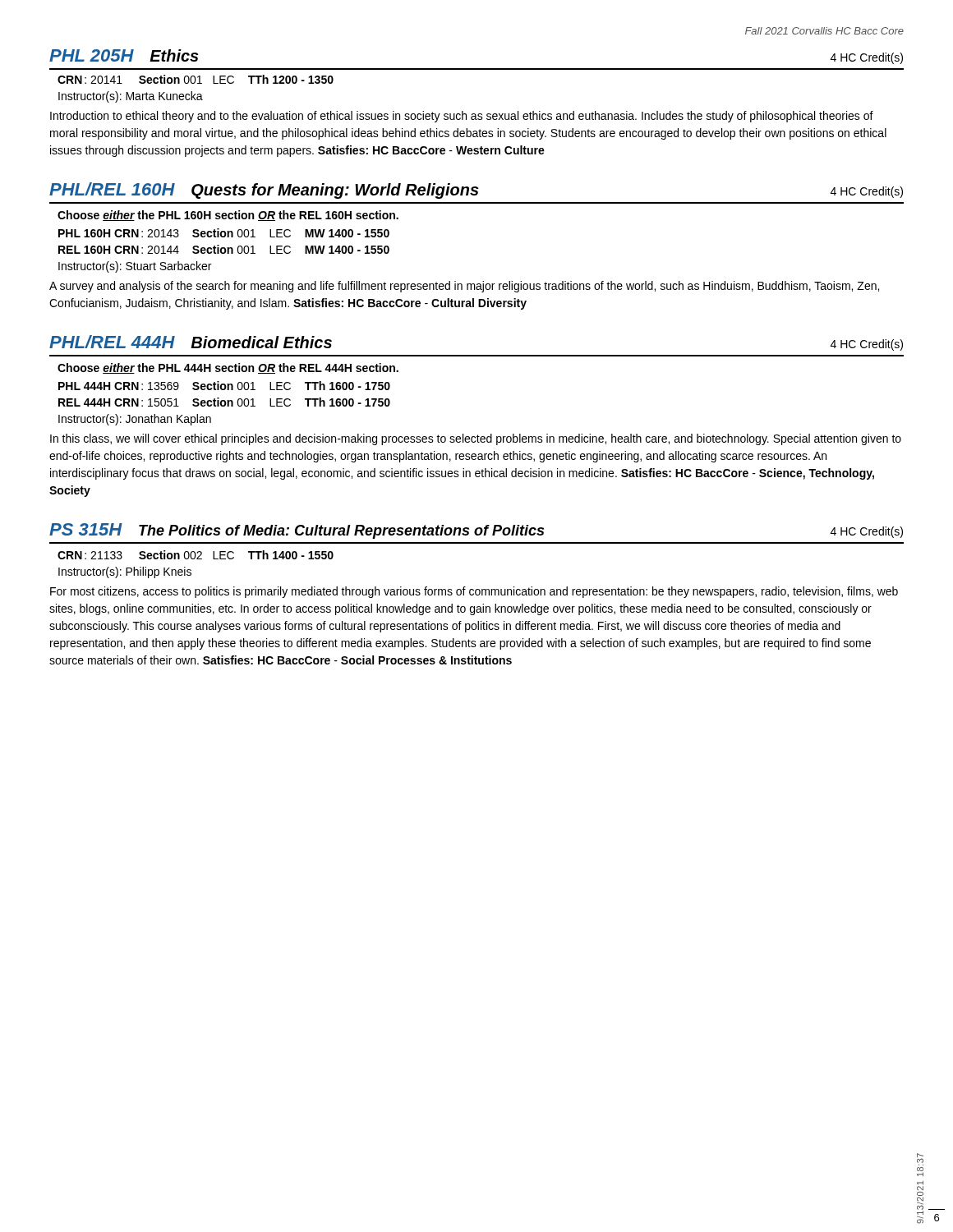Locate the text containing "Instructor(s): Philipp Kneis"
The image size is (953, 1232).
(125, 572)
